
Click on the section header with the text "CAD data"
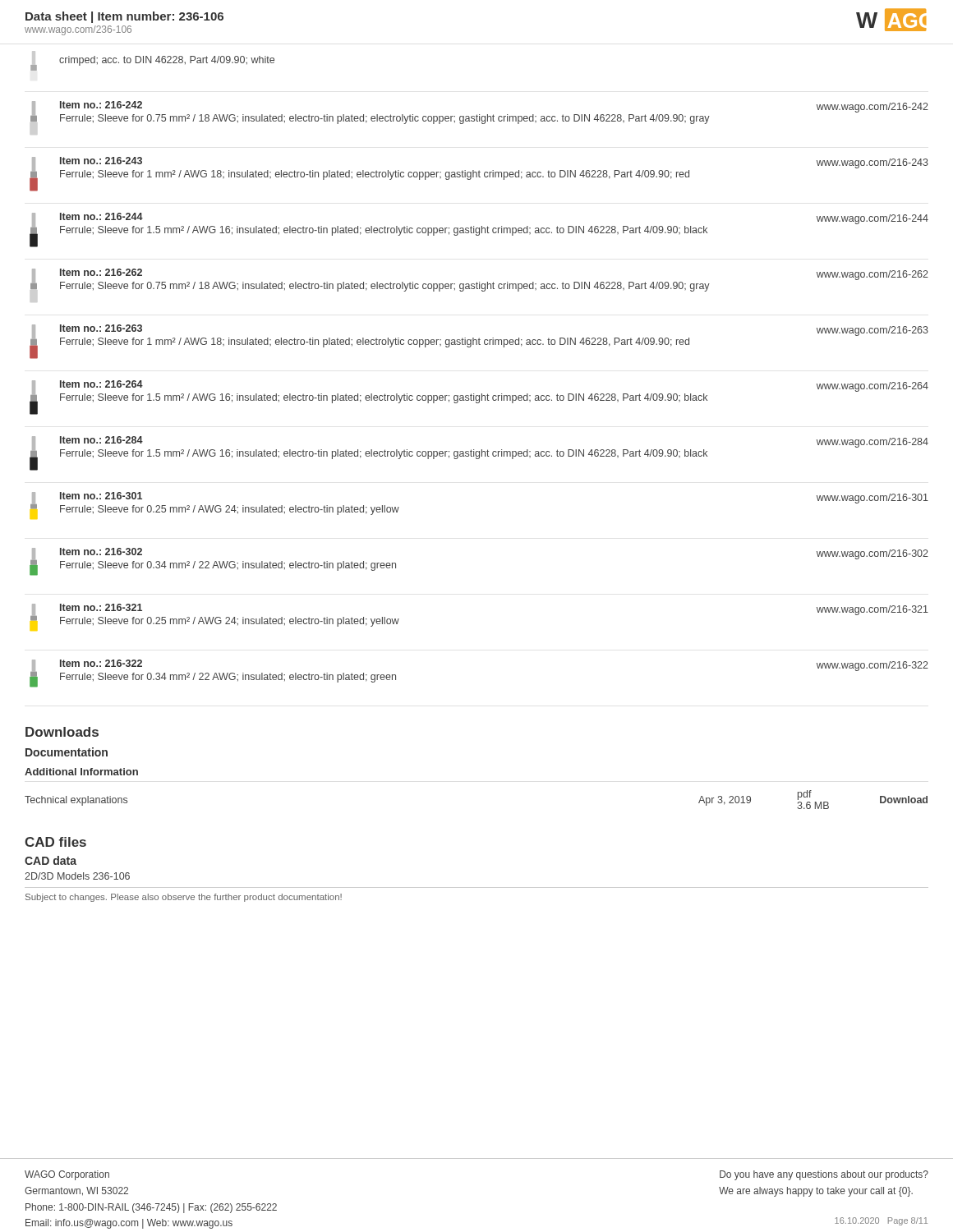click(51, 861)
